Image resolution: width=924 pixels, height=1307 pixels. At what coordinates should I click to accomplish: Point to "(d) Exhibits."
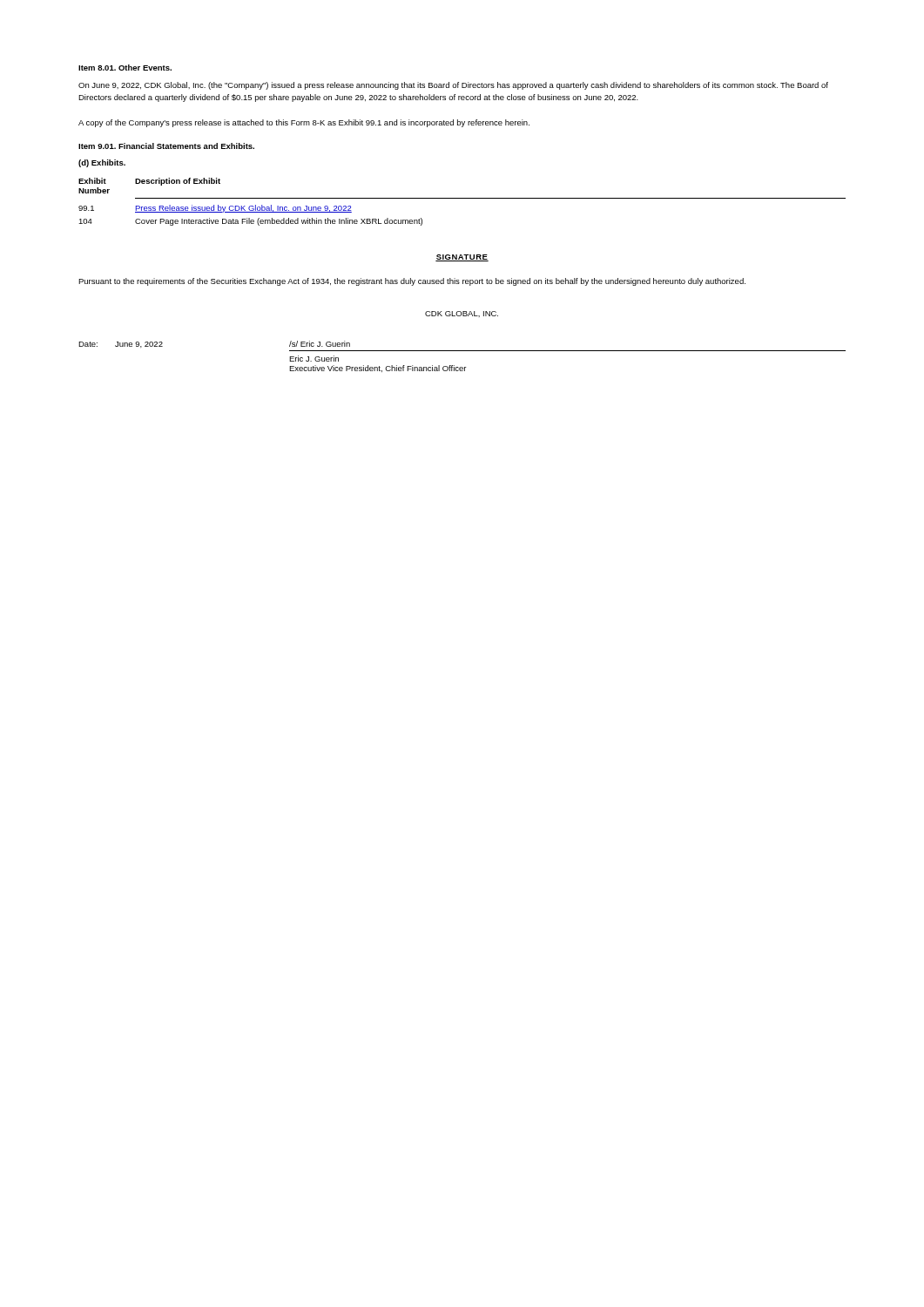point(102,162)
